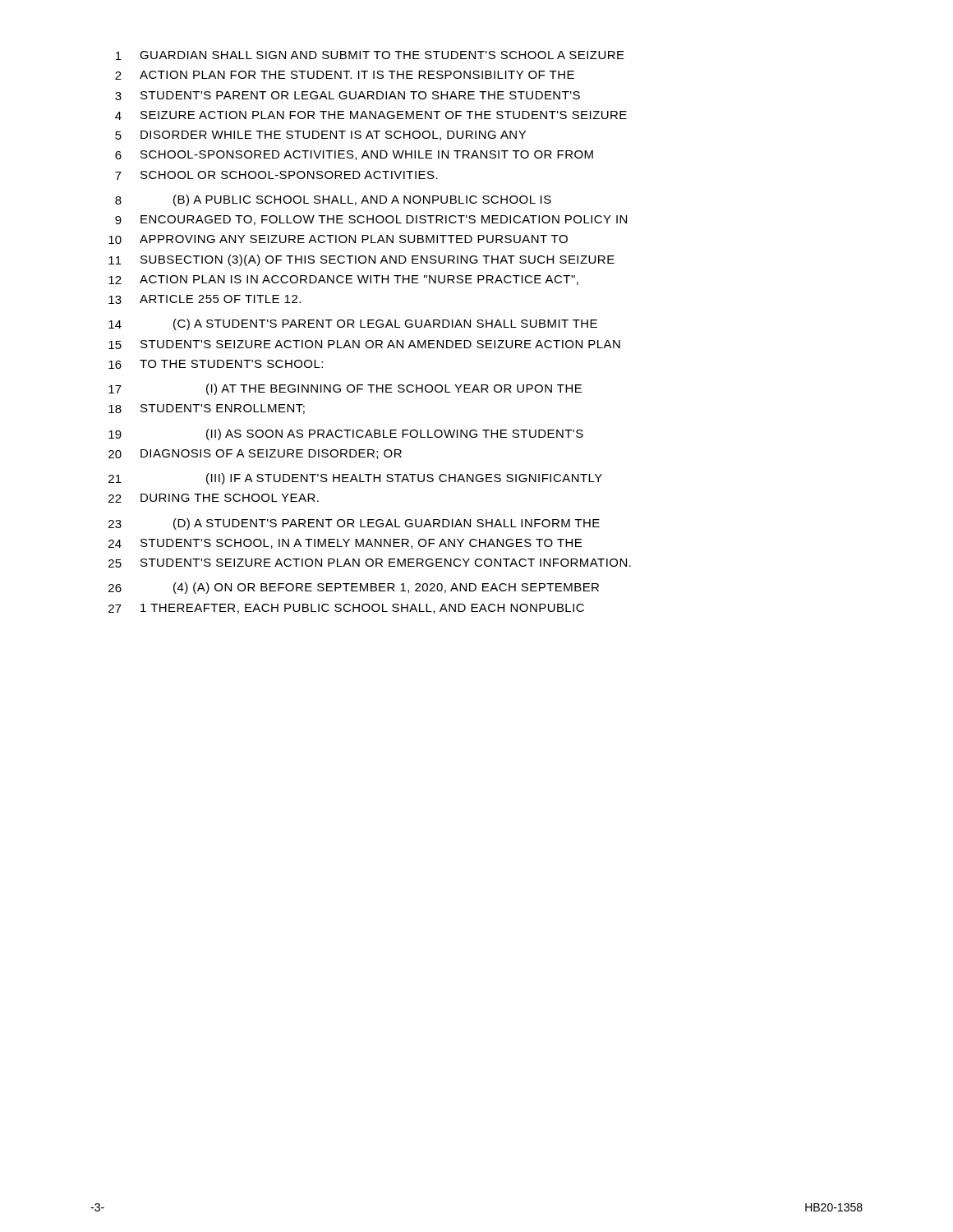Click on the text starting "27 1 THEREAFTER, EACH PUBLIC SCHOOL"
The image size is (953, 1232).
click(x=476, y=607)
